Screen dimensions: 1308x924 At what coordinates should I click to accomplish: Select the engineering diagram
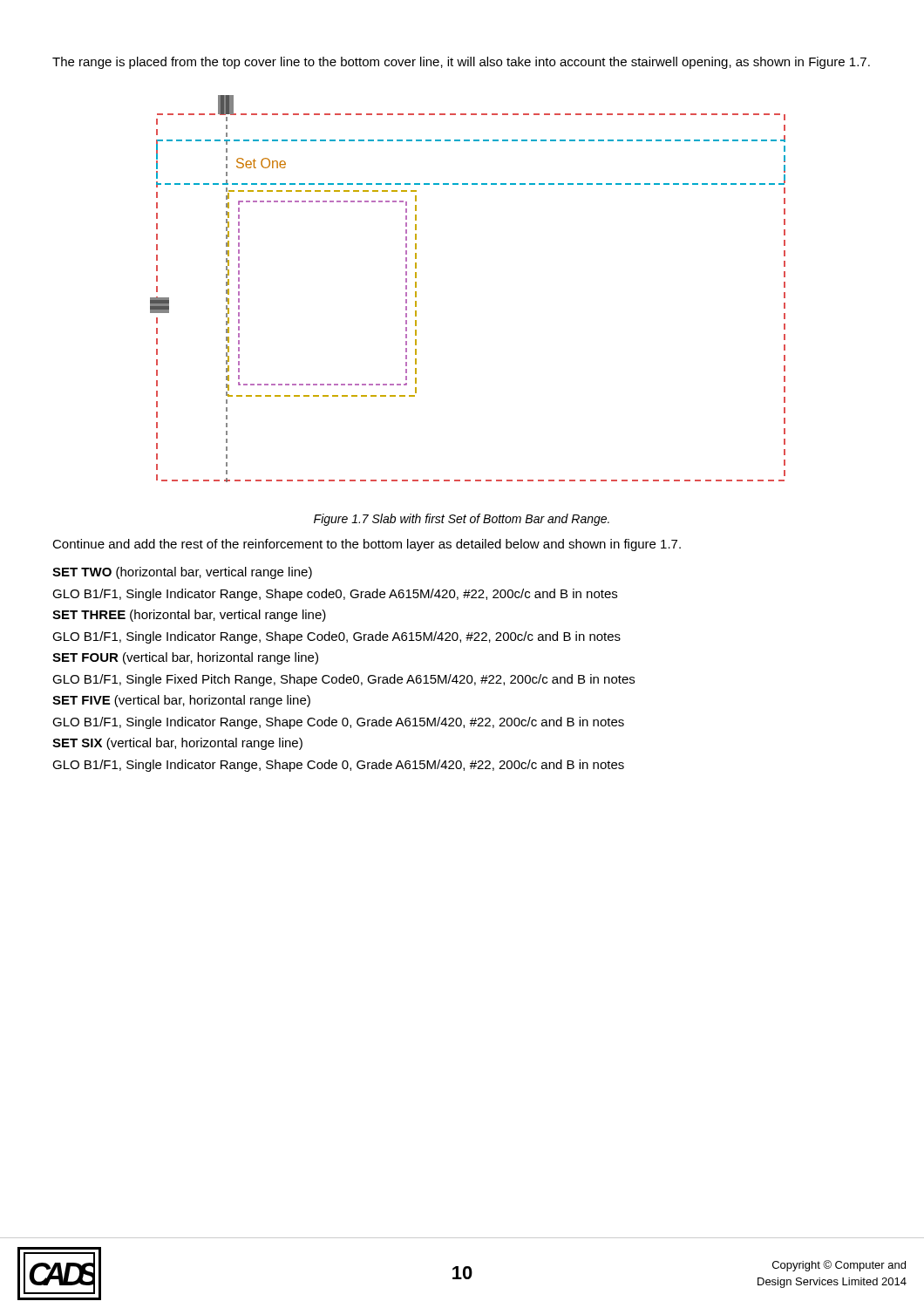462,297
